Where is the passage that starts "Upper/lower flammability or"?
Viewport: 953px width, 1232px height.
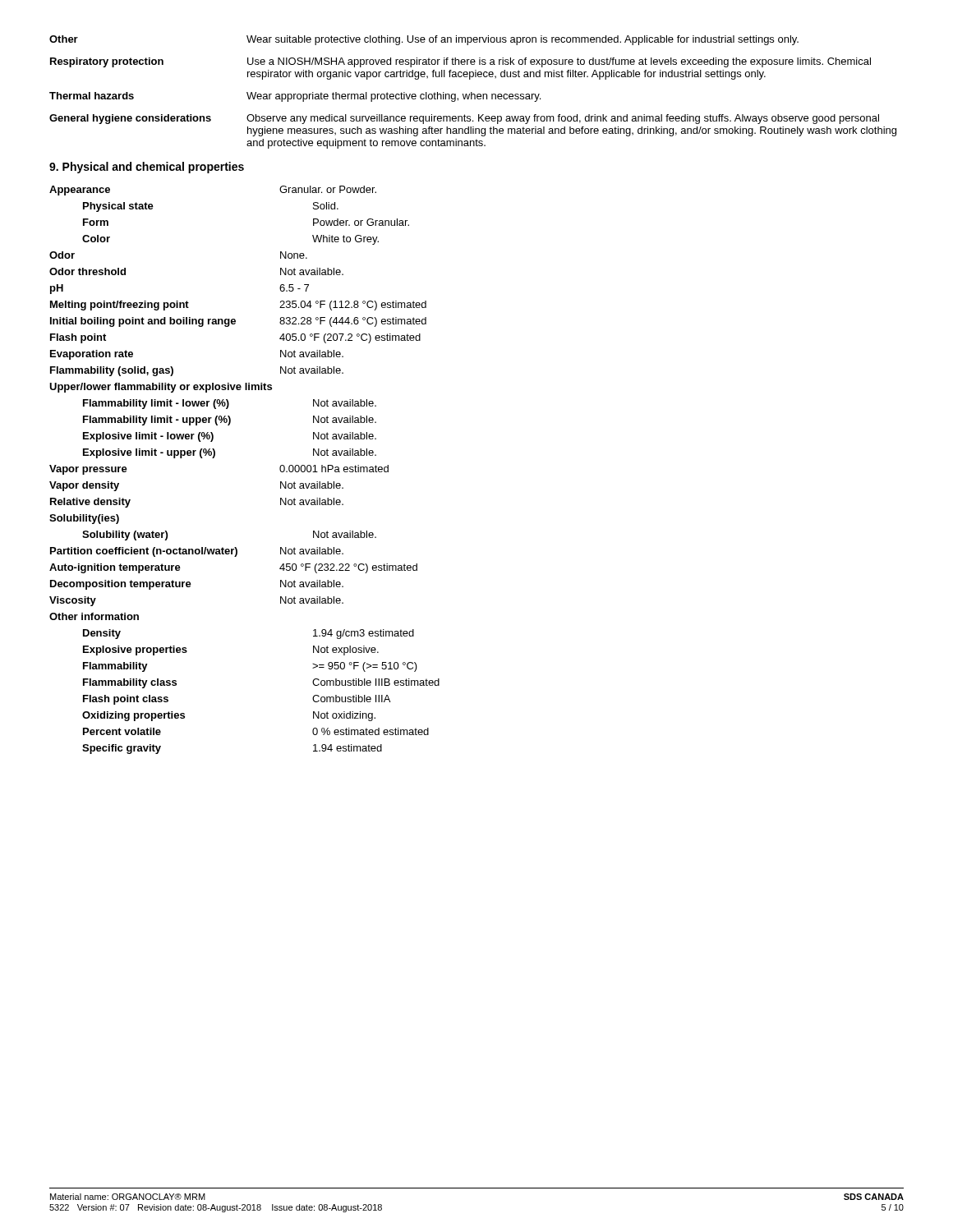coord(164,386)
